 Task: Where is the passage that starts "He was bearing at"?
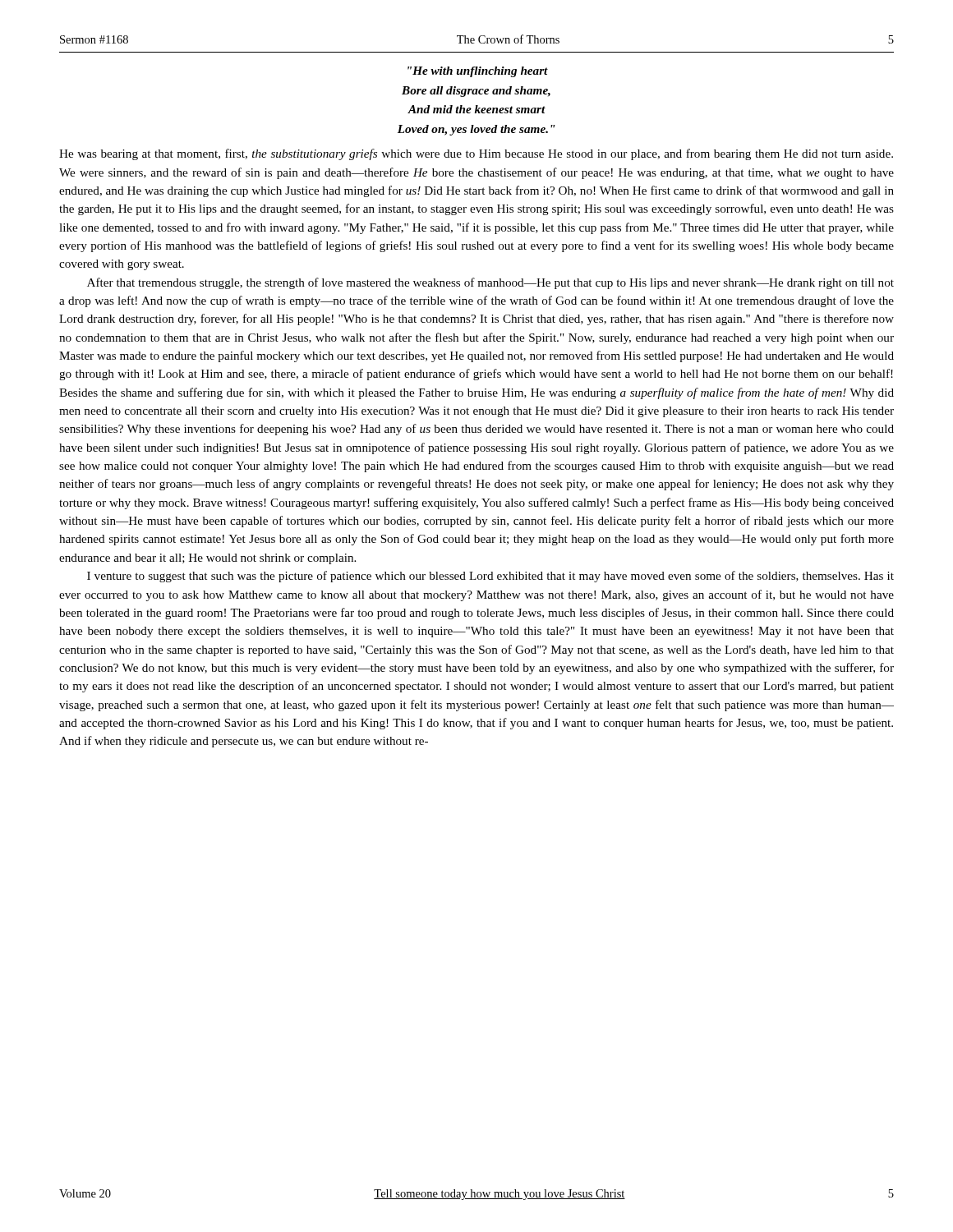point(476,208)
